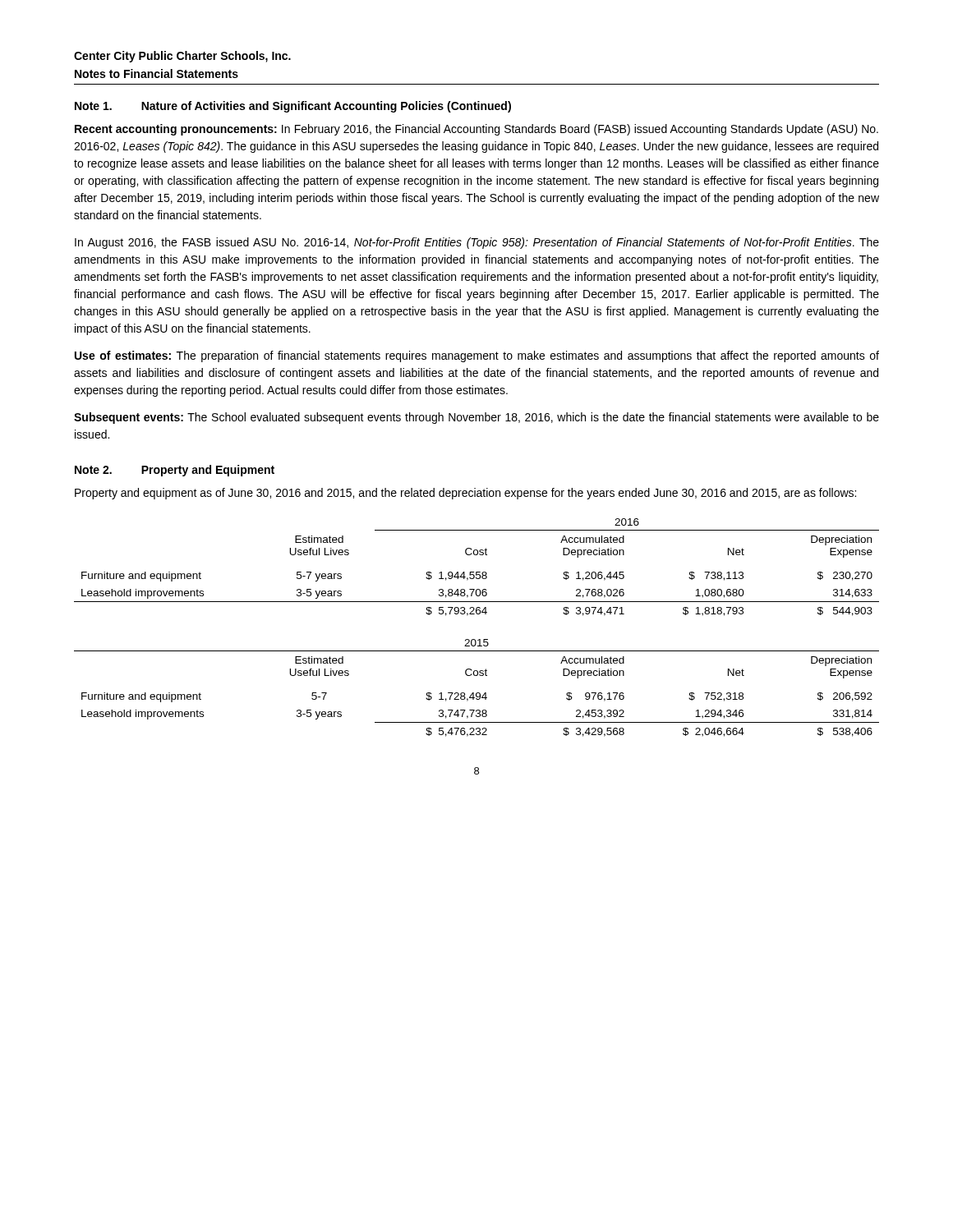Find the block on this page that starts "Use of estimates: The preparation"
This screenshot has width=953, height=1232.
click(476, 373)
